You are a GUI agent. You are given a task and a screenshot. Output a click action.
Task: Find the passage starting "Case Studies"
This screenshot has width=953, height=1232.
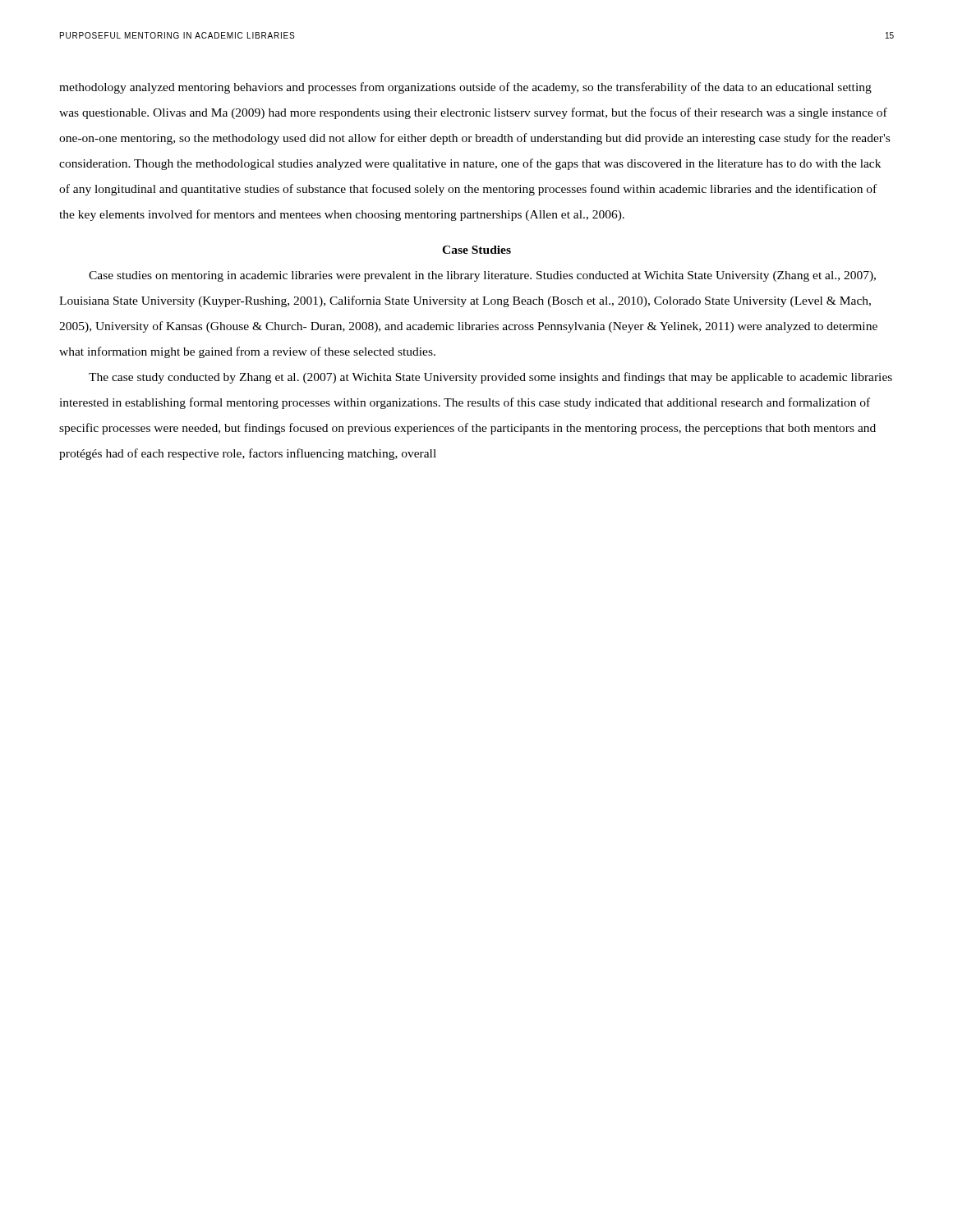[476, 249]
